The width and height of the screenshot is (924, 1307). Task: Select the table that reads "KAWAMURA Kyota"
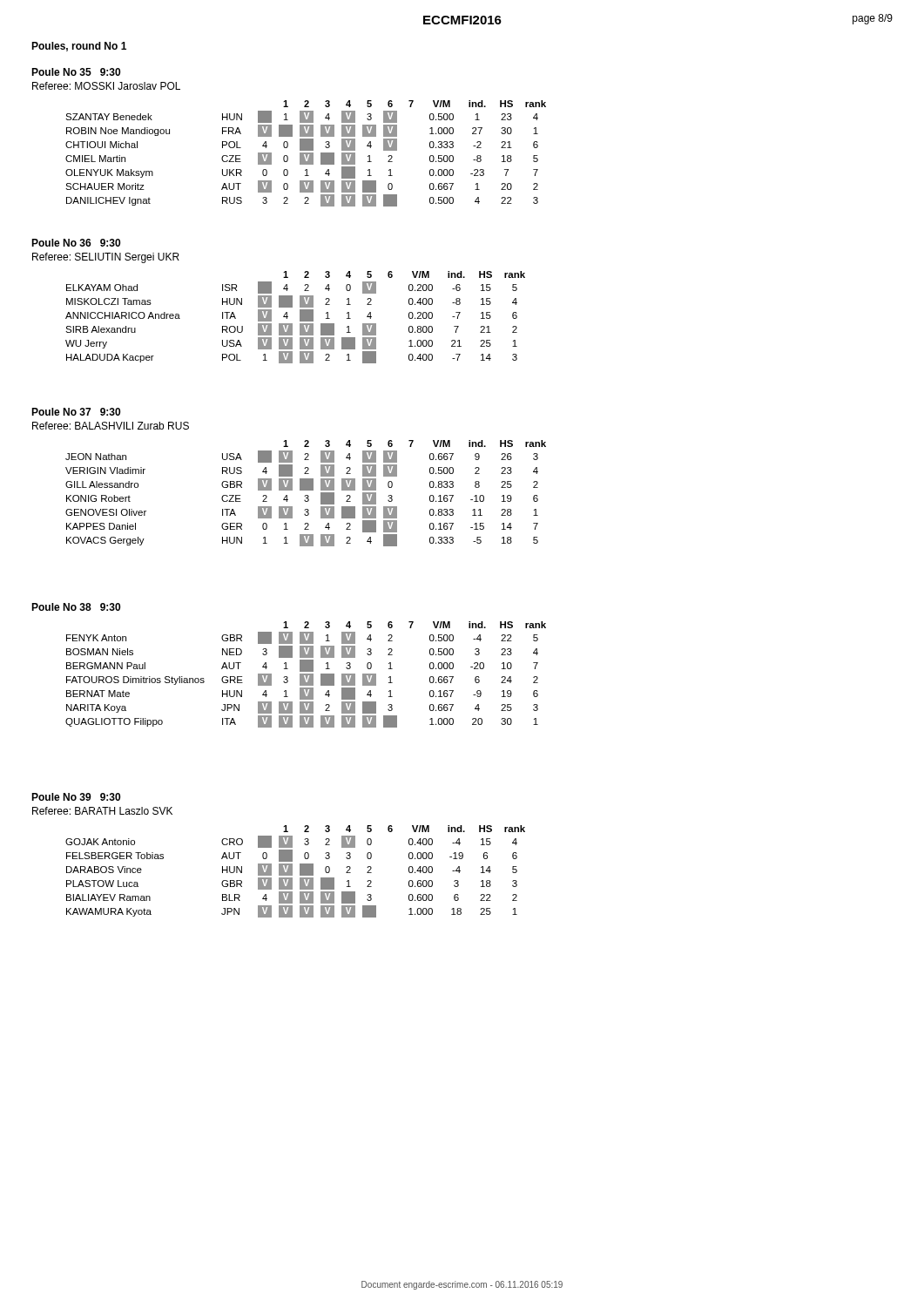(x=281, y=869)
